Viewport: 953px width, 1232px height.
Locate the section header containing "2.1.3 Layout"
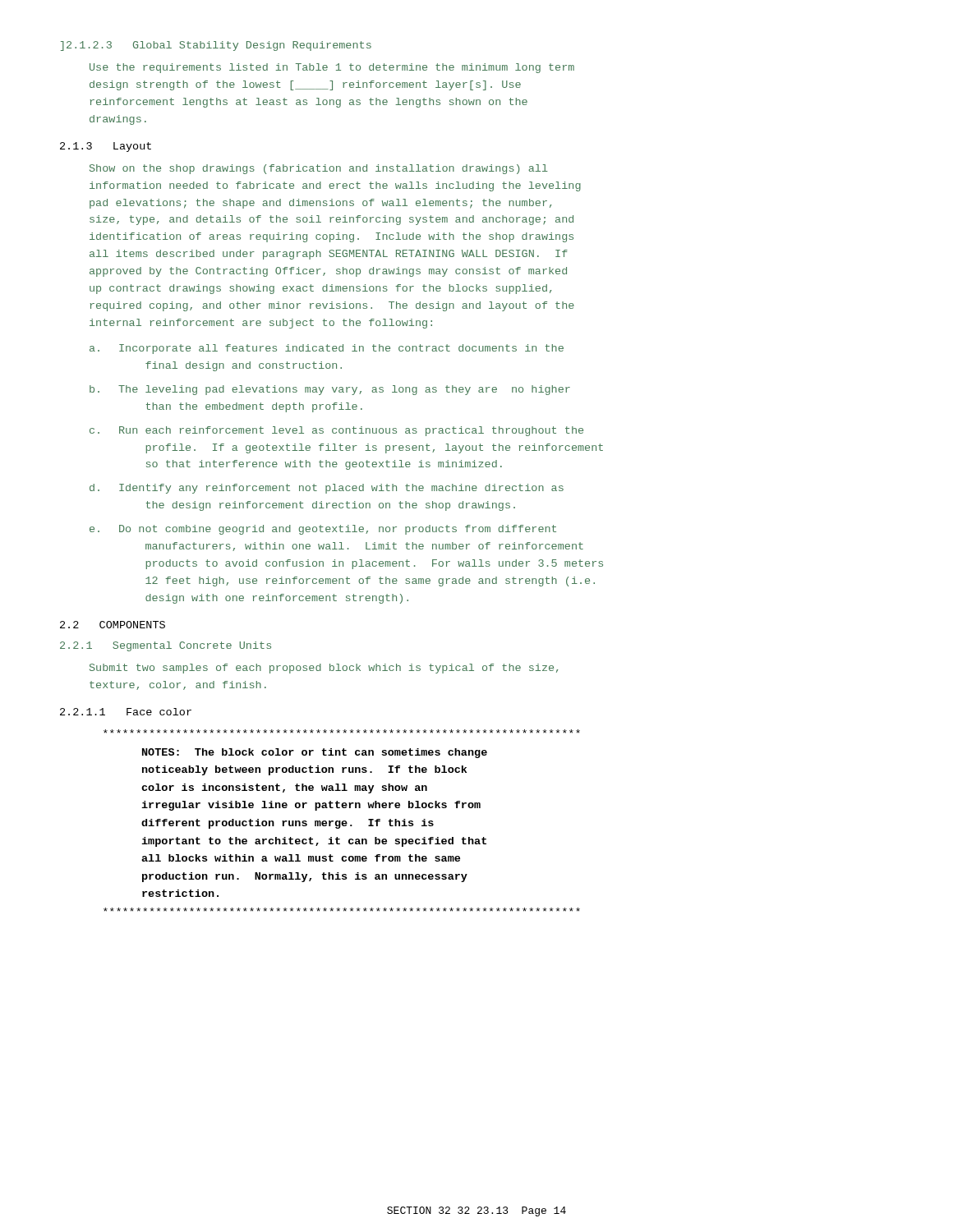point(106,146)
